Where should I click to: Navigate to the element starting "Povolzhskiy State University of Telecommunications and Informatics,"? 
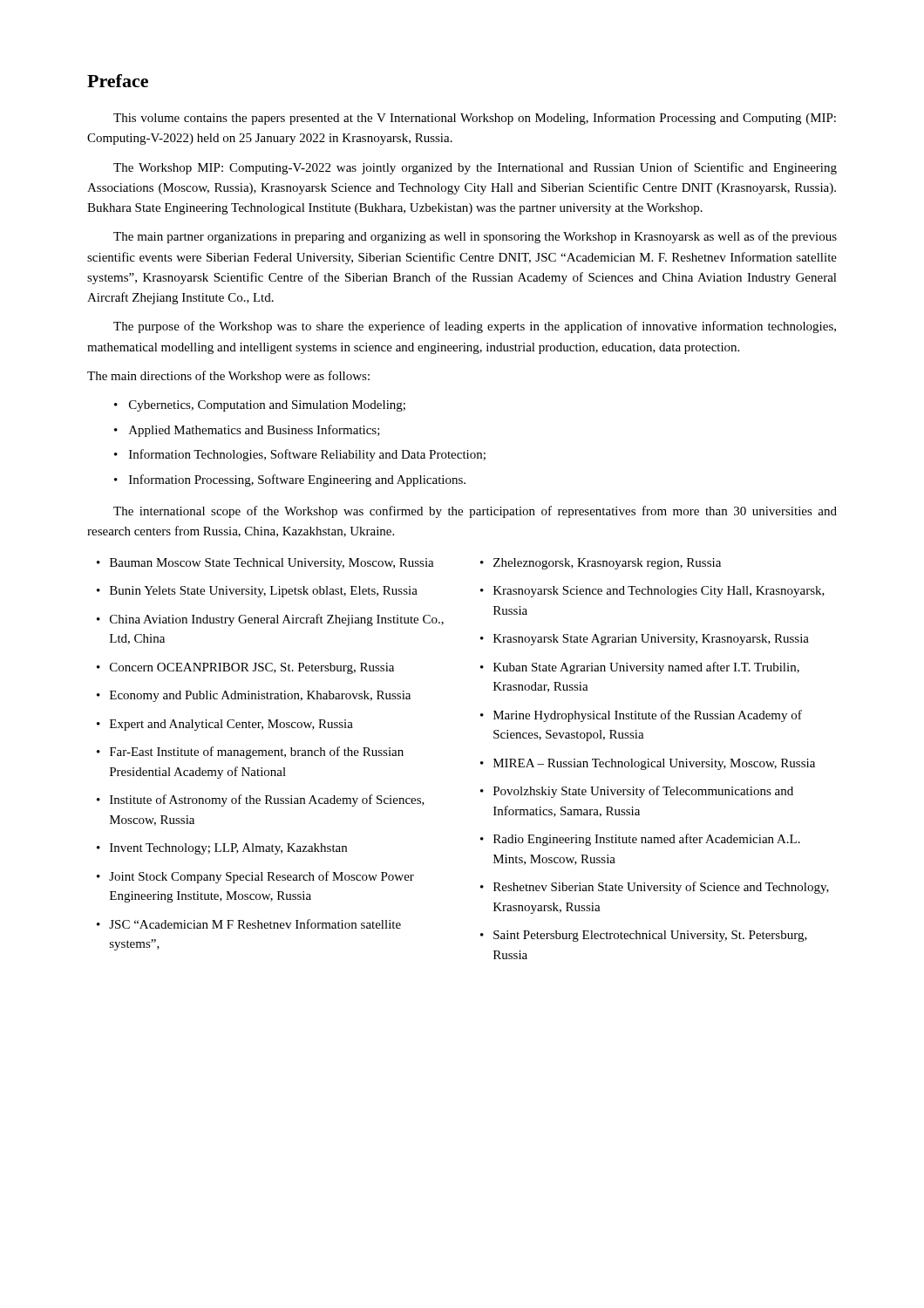(x=654, y=801)
